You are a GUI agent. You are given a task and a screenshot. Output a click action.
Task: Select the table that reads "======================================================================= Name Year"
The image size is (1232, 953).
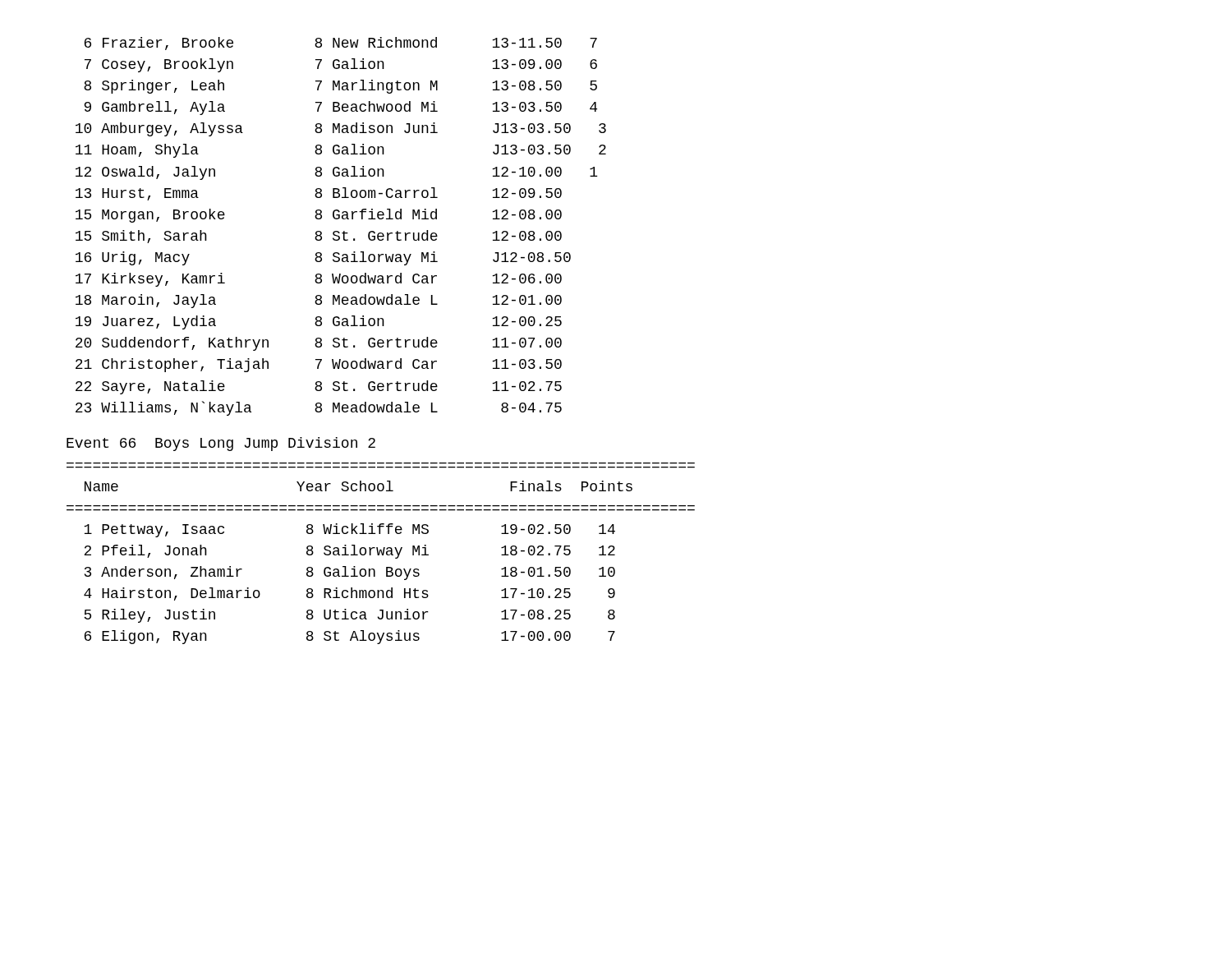pyautogui.click(x=616, y=551)
